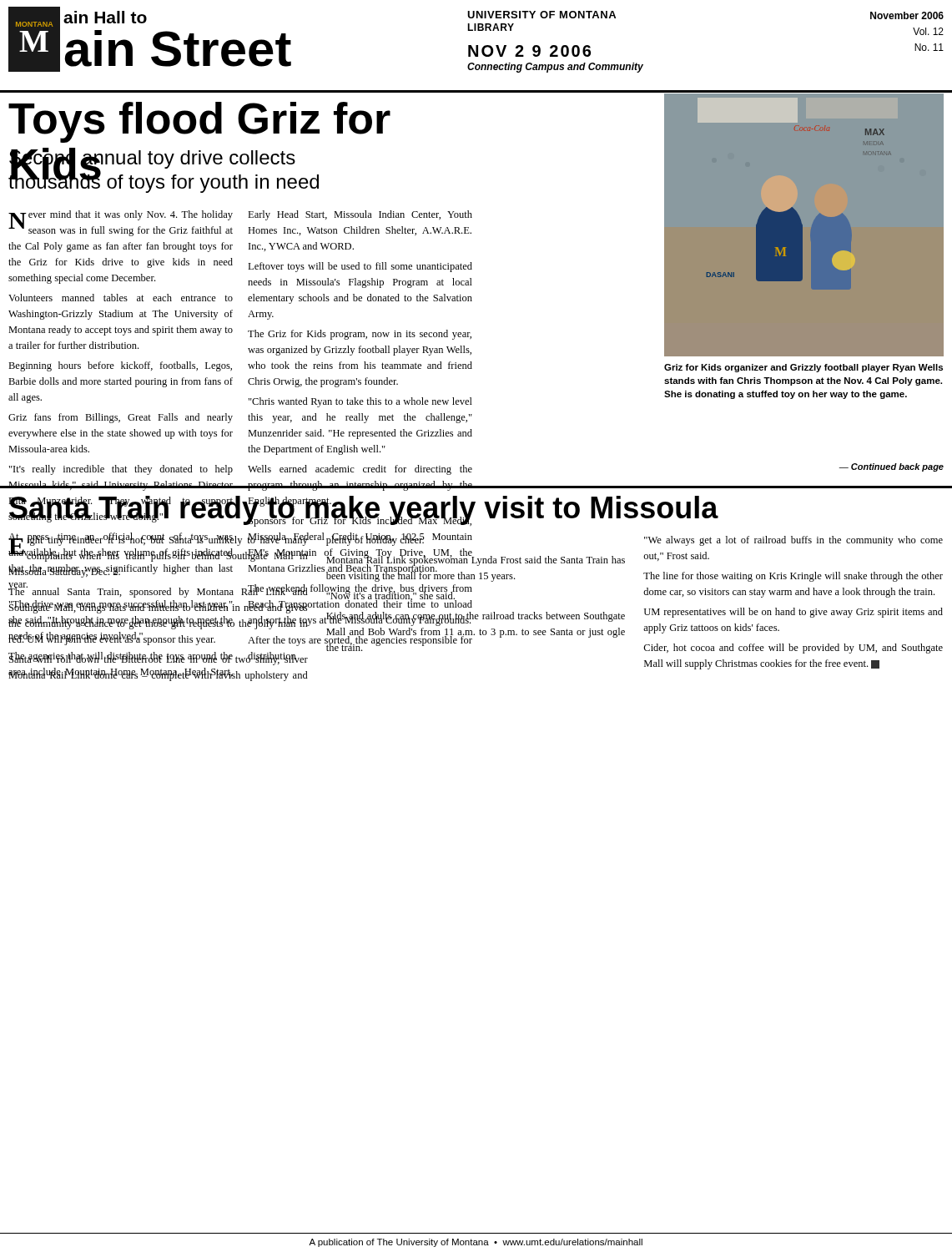Locate the section header that says "Second annual toy drive collectsthousands of toys"

[238, 170]
